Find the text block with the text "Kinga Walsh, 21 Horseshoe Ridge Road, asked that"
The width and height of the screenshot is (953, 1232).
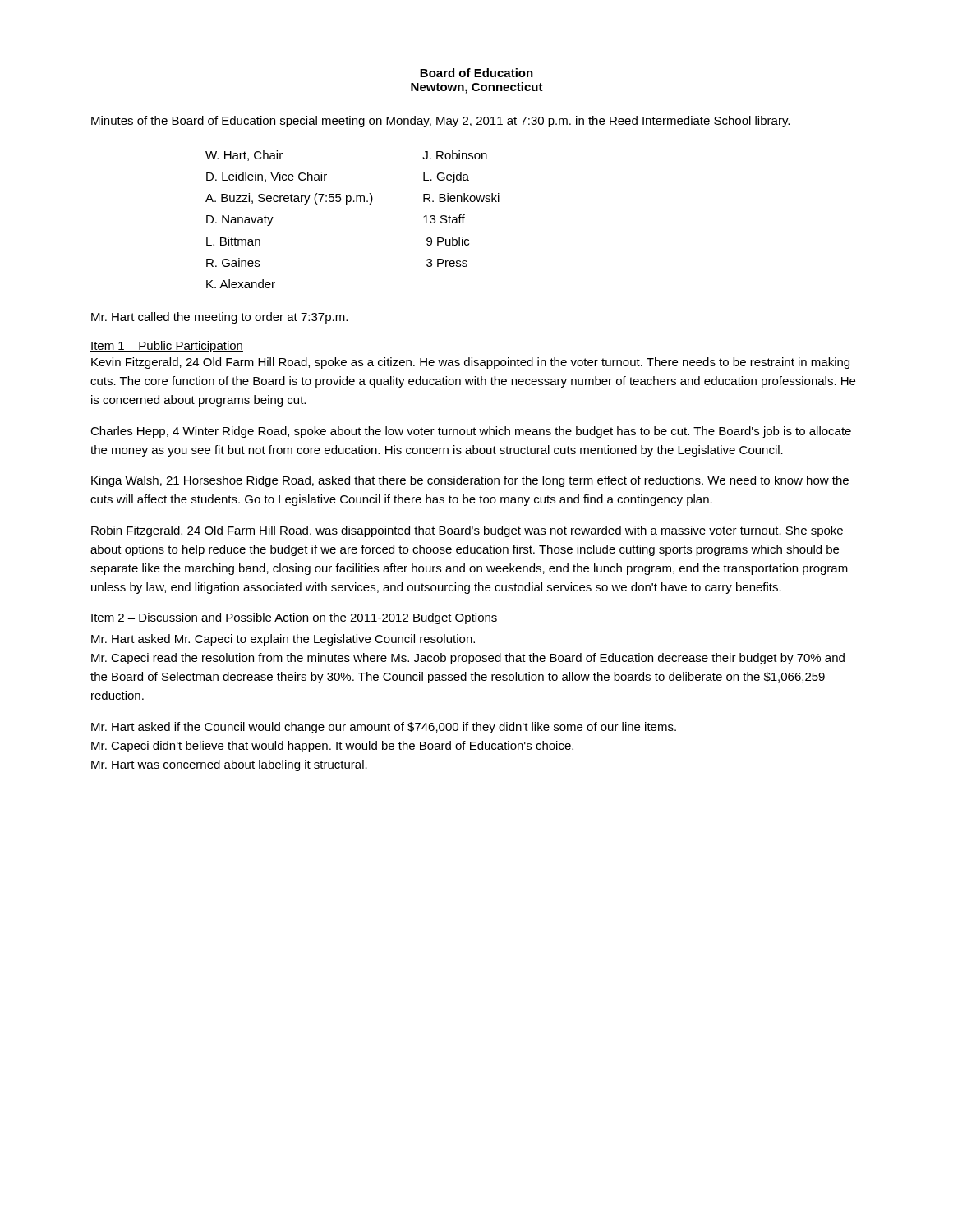coord(470,490)
